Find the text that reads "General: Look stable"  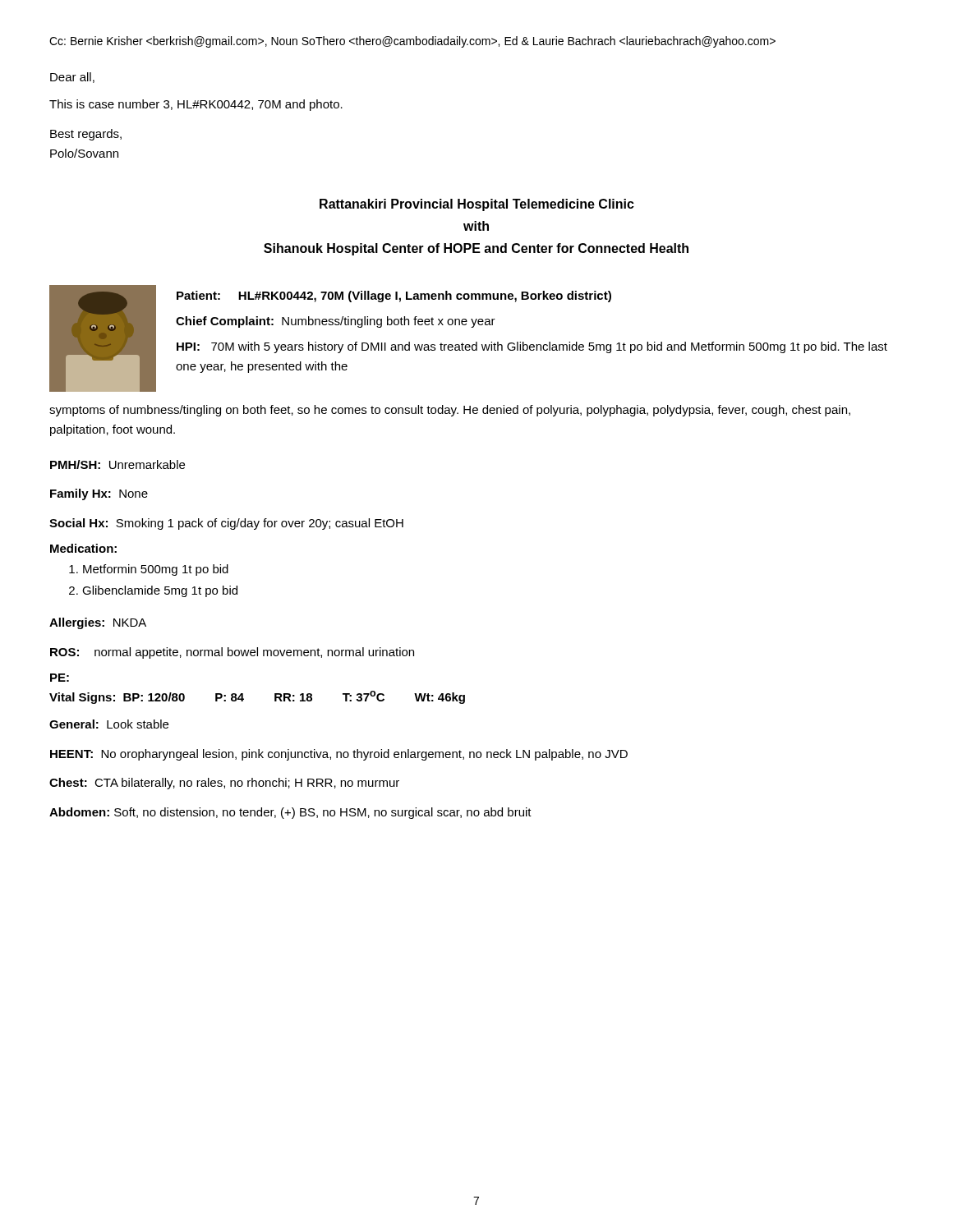109,724
